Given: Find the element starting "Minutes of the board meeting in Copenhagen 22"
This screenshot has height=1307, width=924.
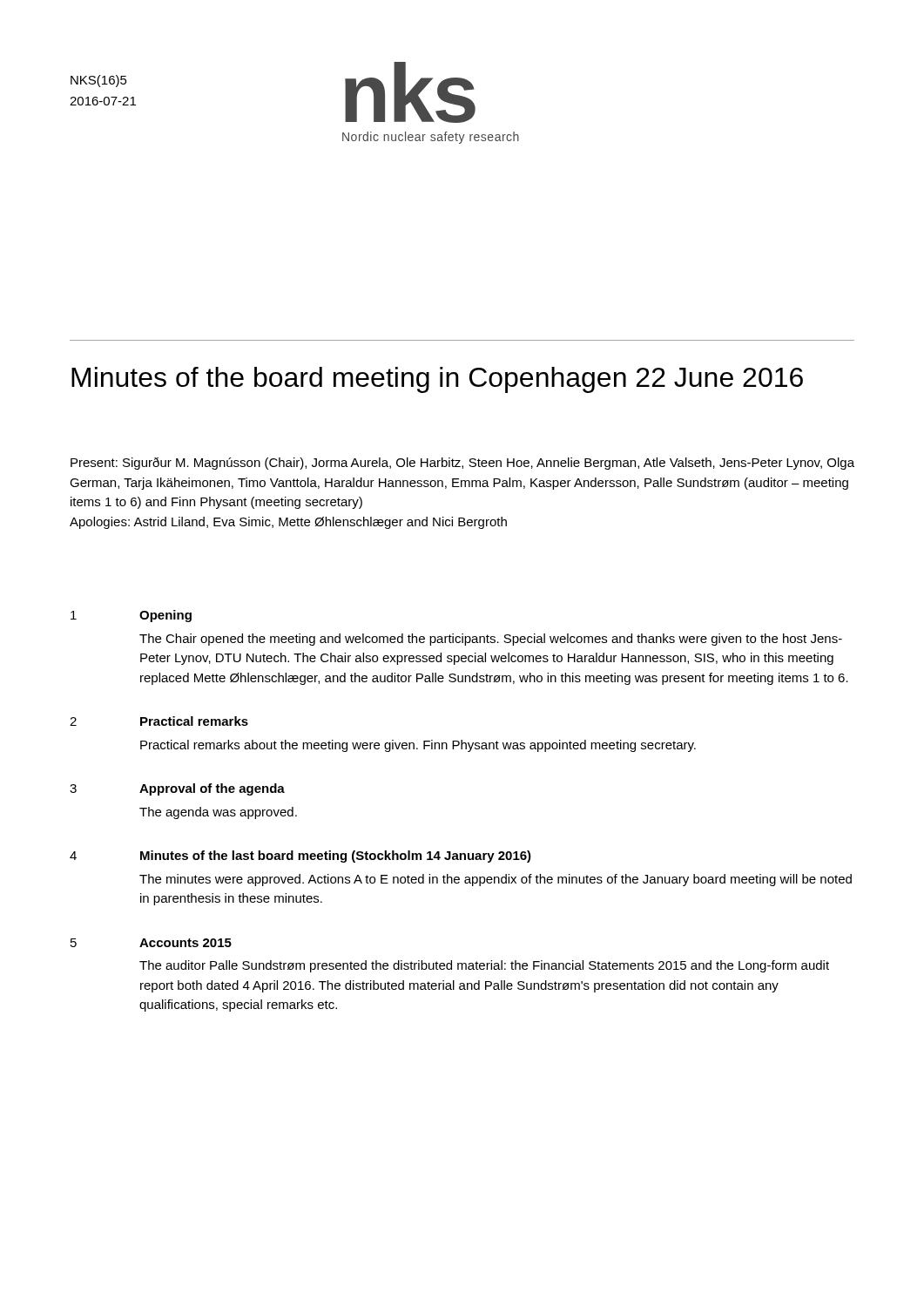Looking at the screenshot, I should click(462, 367).
